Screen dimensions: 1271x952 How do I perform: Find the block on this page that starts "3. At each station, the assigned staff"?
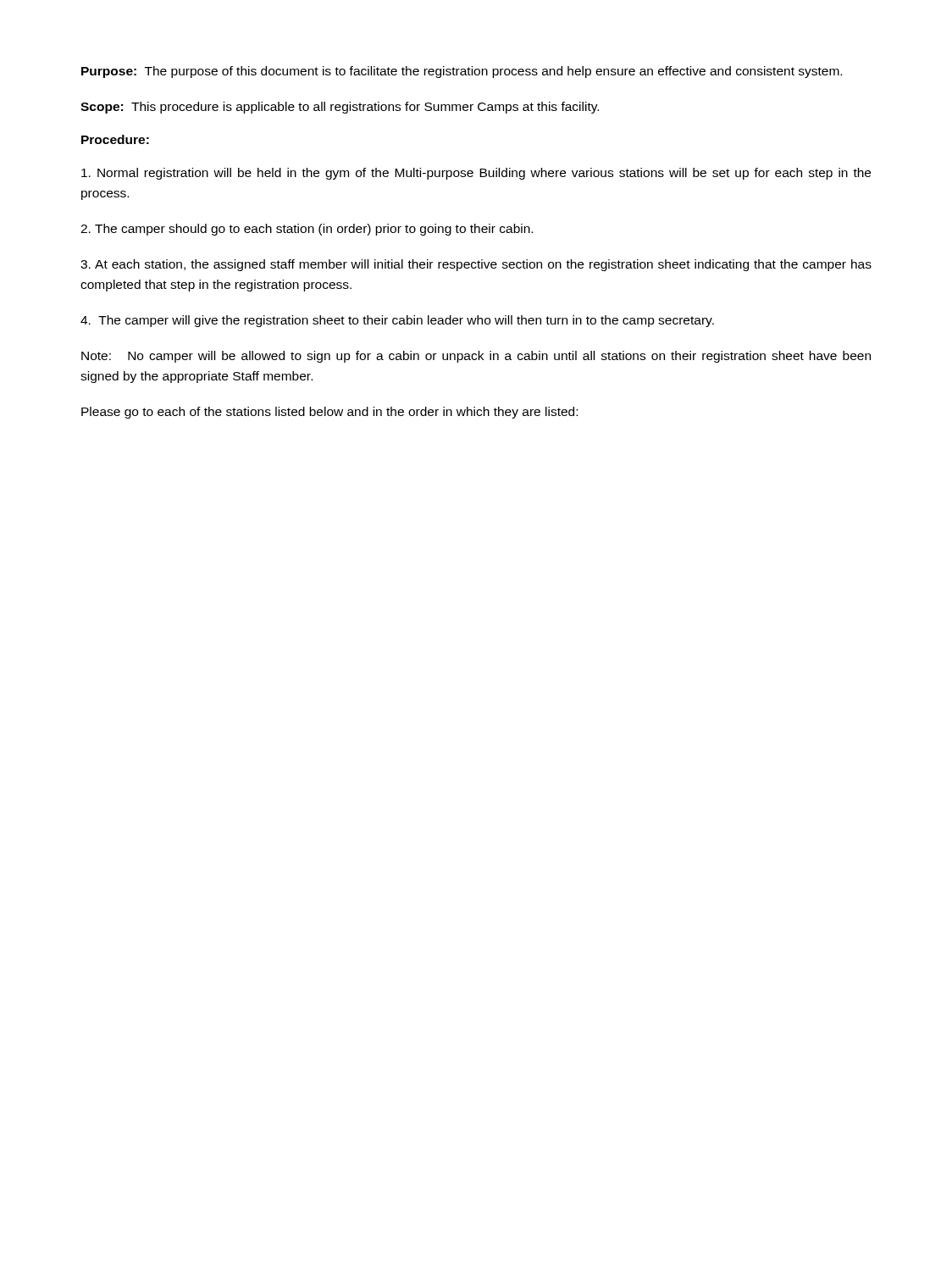[476, 274]
